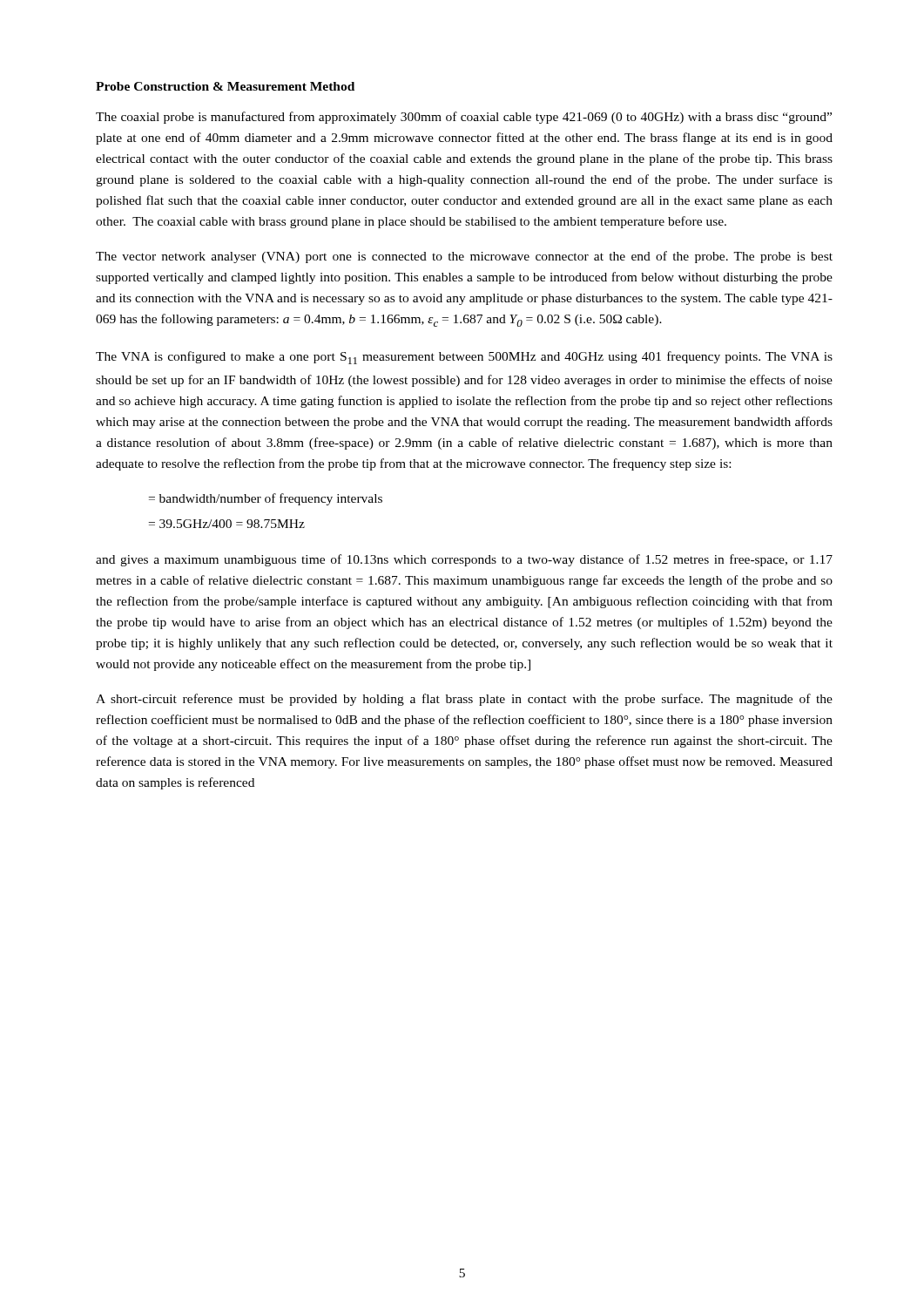Navigate to the element starting "The VNA is configured to"
Image resolution: width=924 pixels, height=1307 pixels.
(464, 410)
